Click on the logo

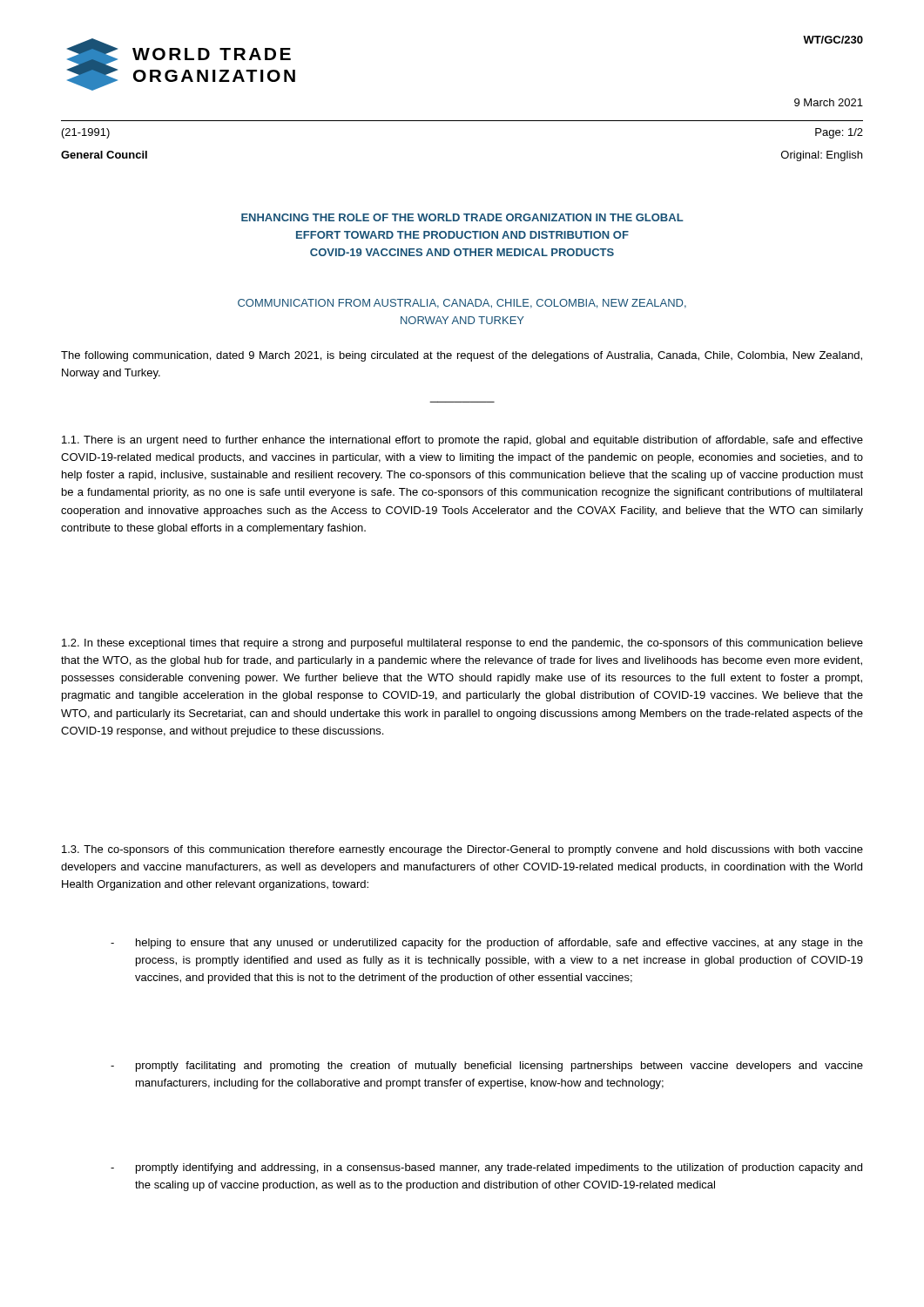pyautogui.click(x=180, y=64)
